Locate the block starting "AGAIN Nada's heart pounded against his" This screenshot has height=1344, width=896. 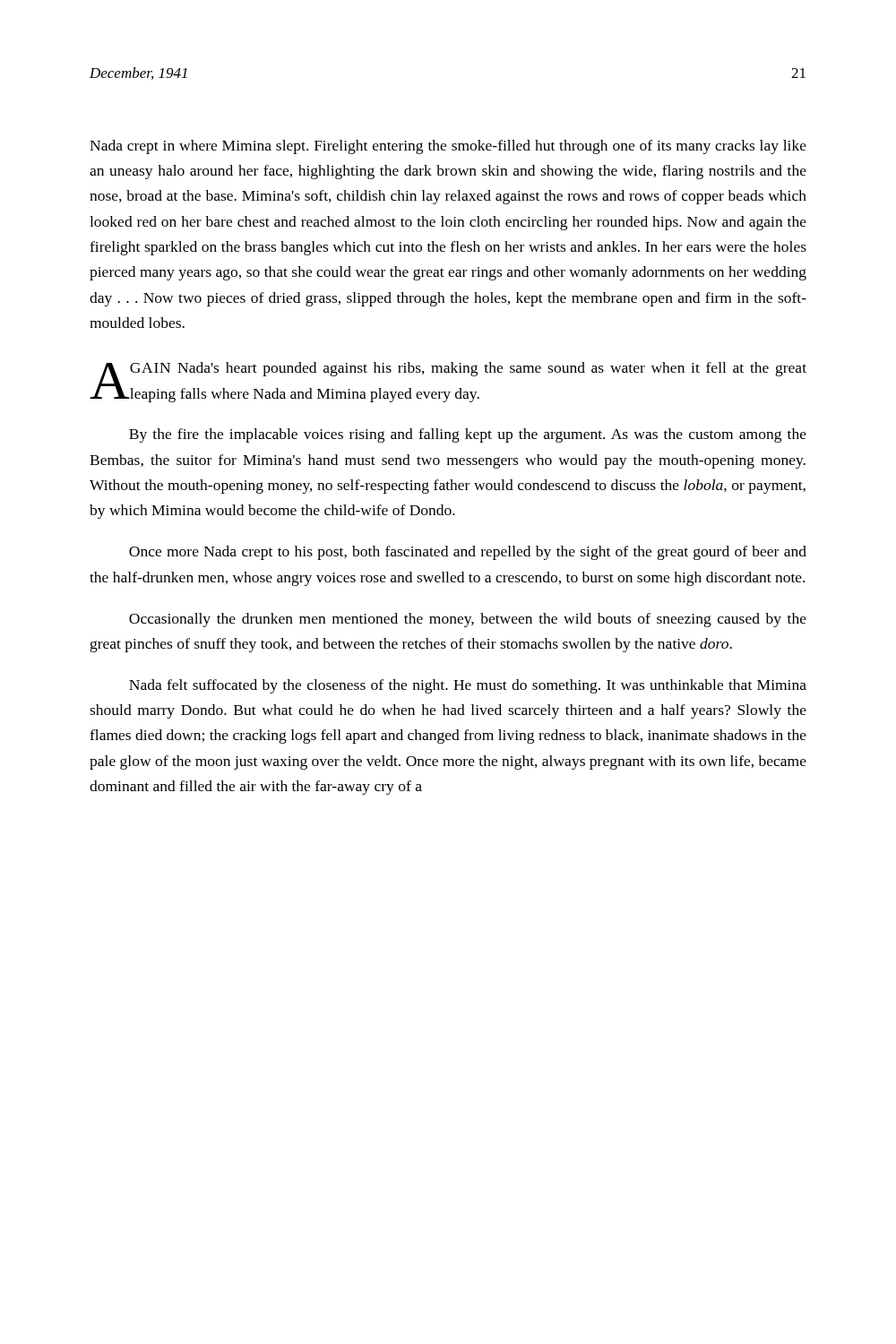pyautogui.click(x=448, y=380)
